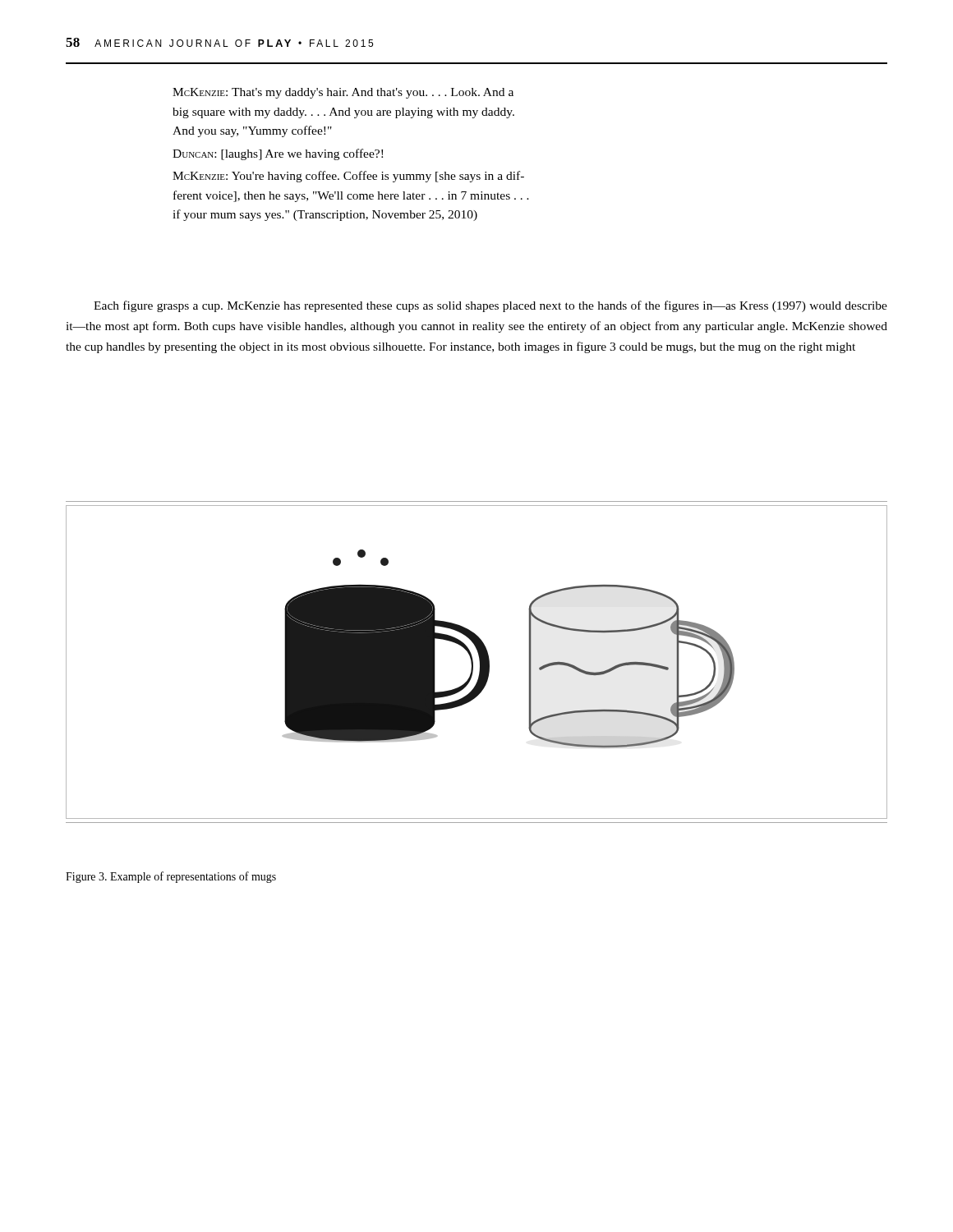This screenshot has height=1232, width=953.
Task: Navigate to the block starting "Each figure grasps a"
Action: pos(476,326)
